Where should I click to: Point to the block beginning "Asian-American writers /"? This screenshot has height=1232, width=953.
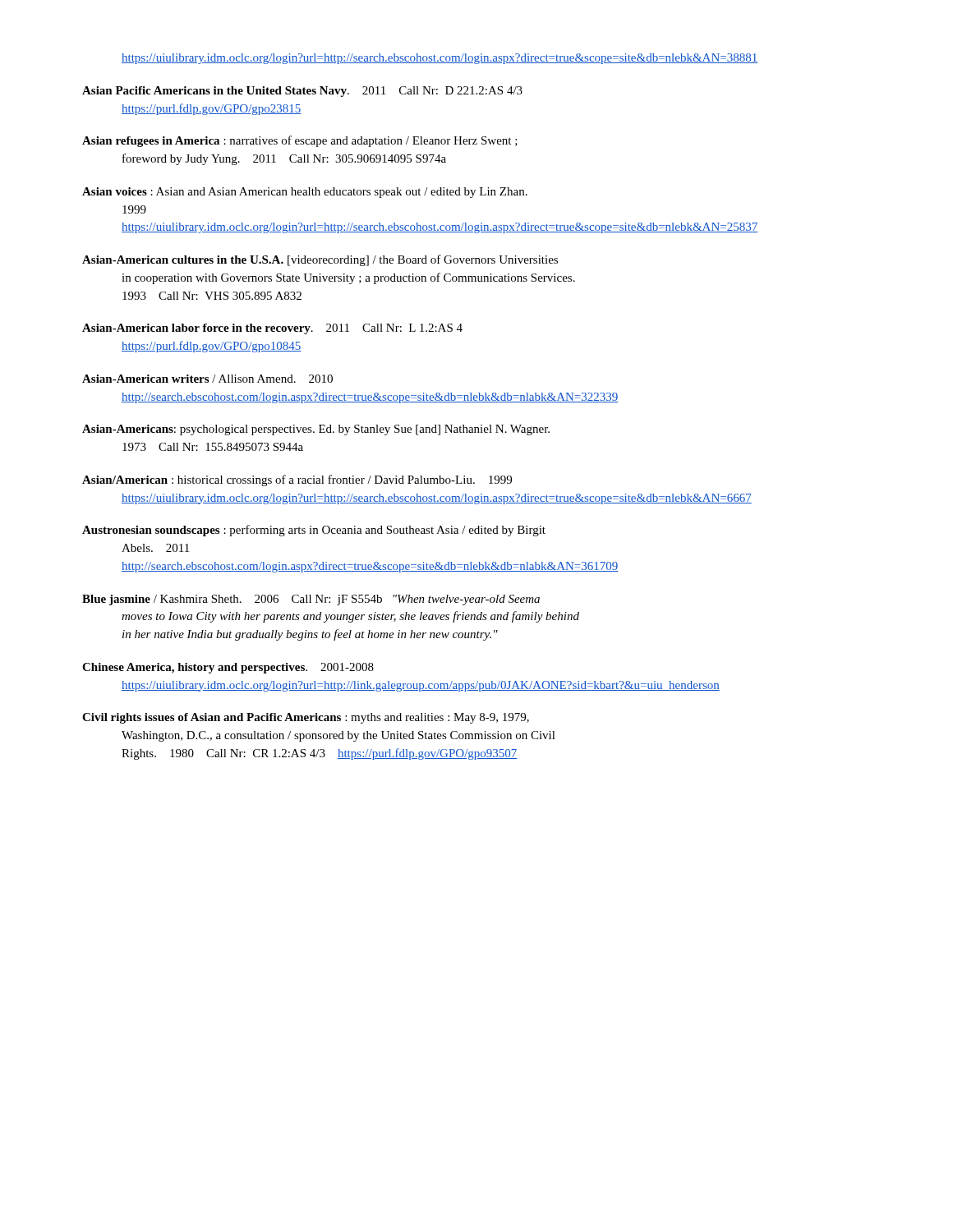(x=476, y=388)
